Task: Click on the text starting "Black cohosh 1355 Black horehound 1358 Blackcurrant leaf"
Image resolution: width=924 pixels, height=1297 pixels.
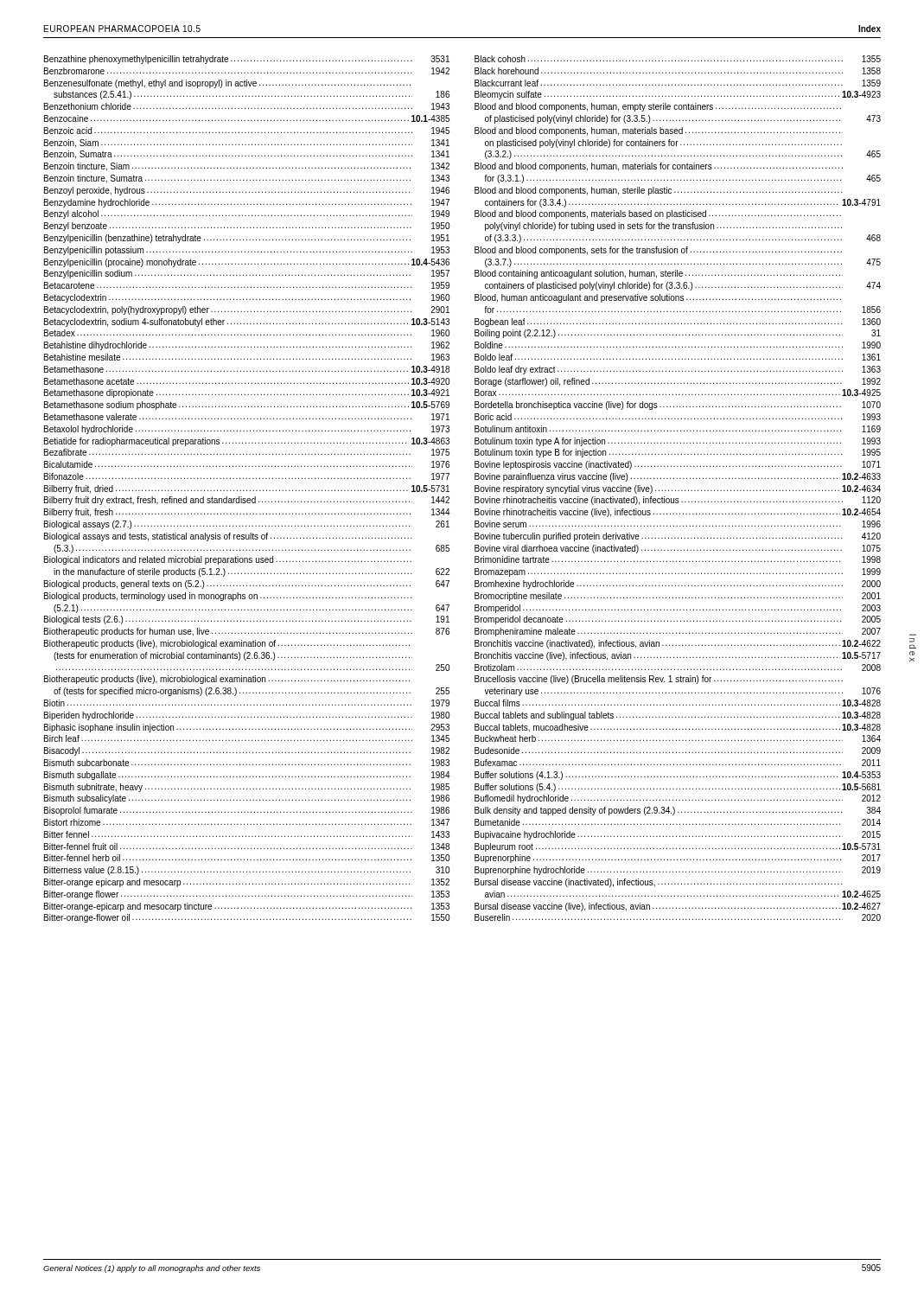Action: pos(677,489)
